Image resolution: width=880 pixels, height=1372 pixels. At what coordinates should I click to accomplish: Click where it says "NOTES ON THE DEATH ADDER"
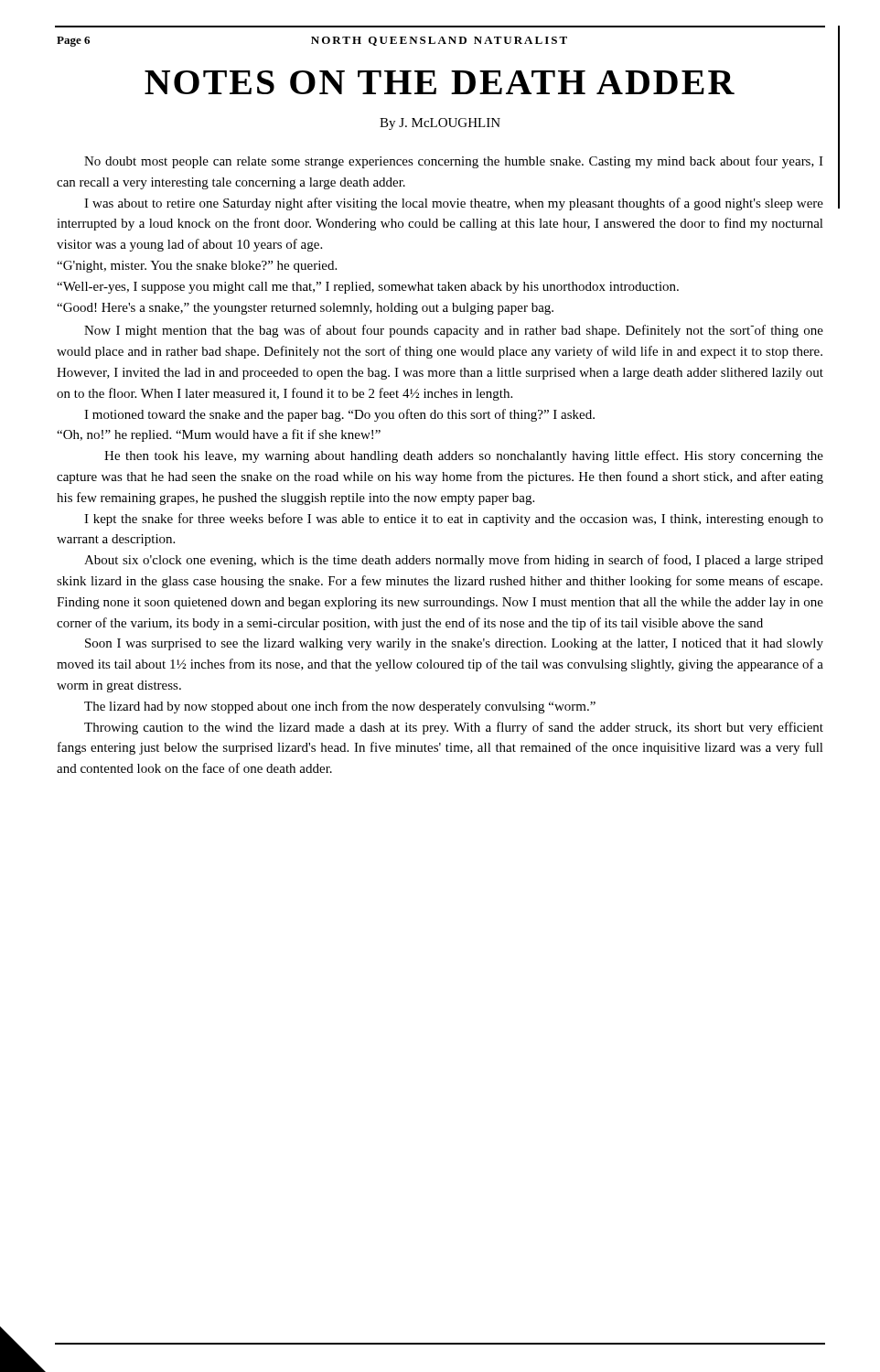tap(440, 82)
